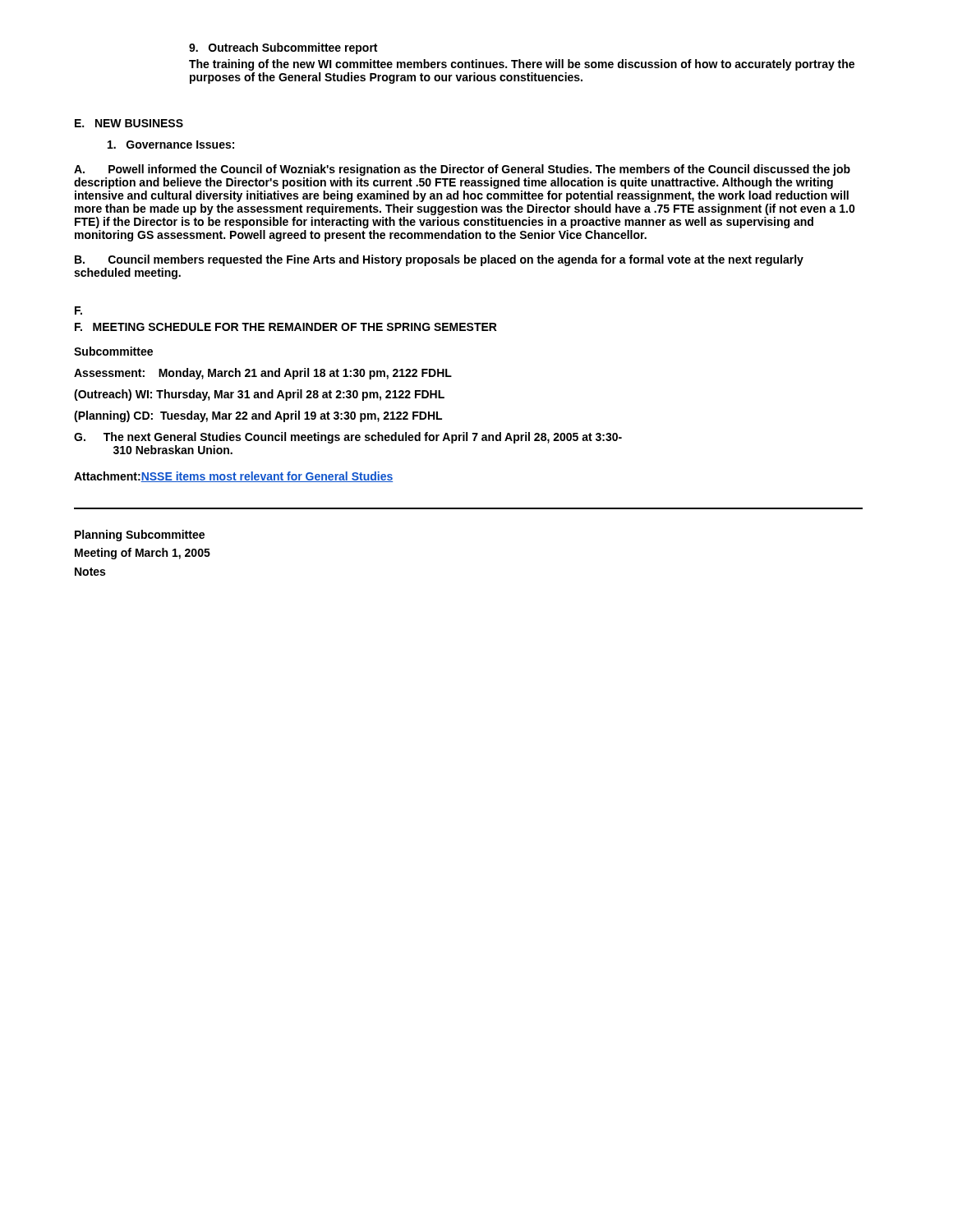Locate the region starting "Planning Subcommittee Meeting of March"

(x=142, y=553)
